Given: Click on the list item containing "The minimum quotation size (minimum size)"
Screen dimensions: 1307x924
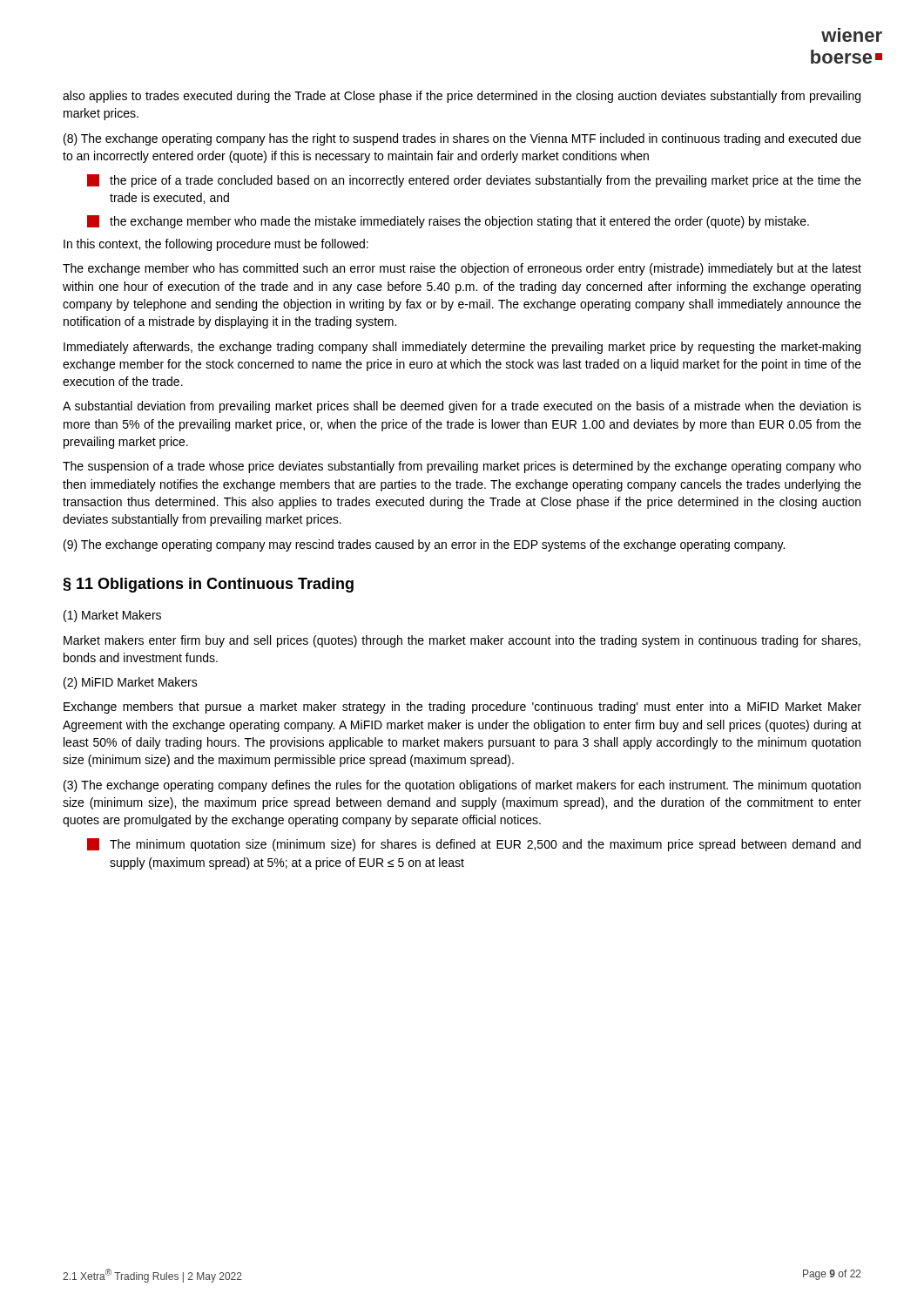Looking at the screenshot, I should [x=474, y=854].
